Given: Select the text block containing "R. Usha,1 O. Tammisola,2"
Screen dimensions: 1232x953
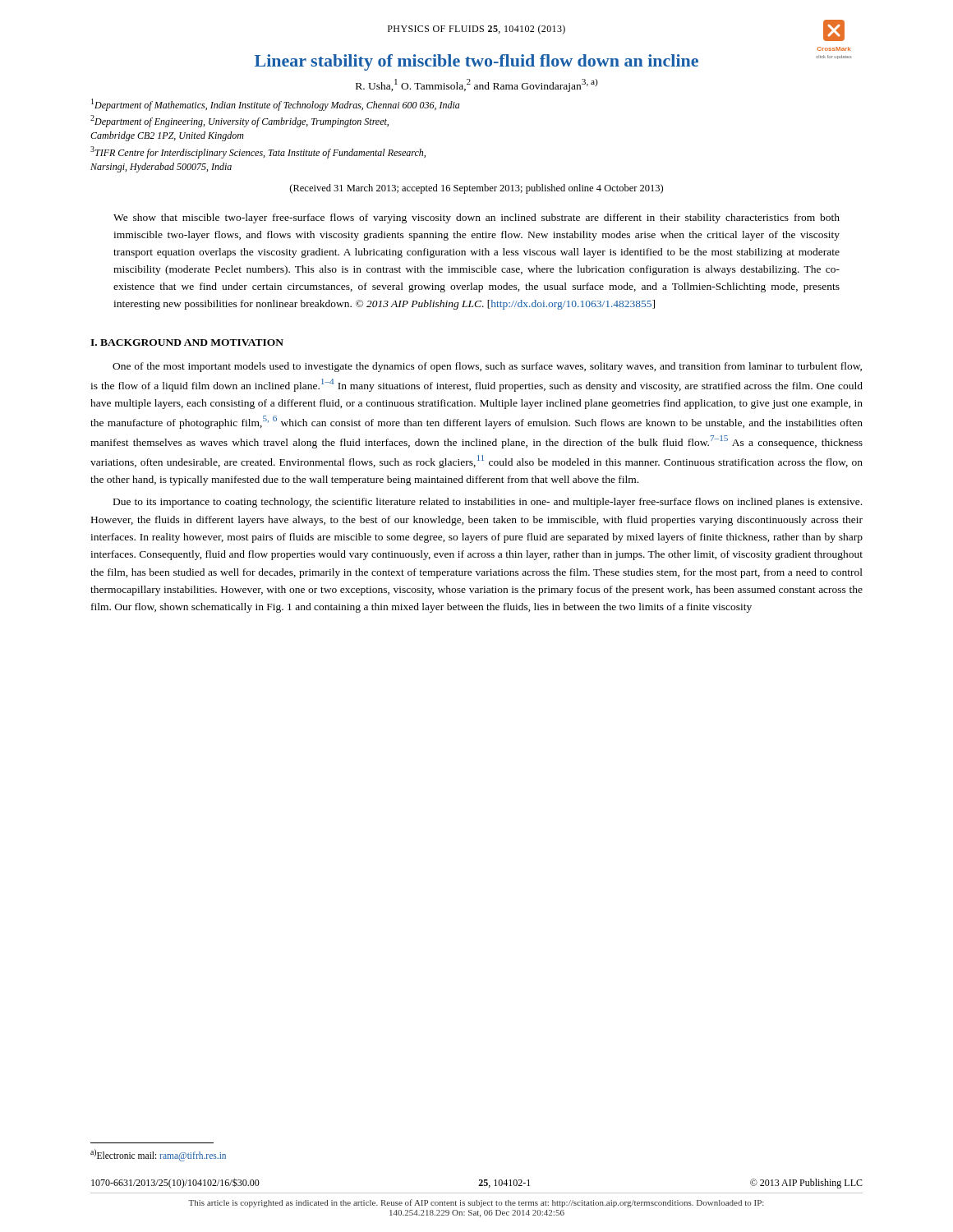Looking at the screenshot, I should click(x=476, y=84).
